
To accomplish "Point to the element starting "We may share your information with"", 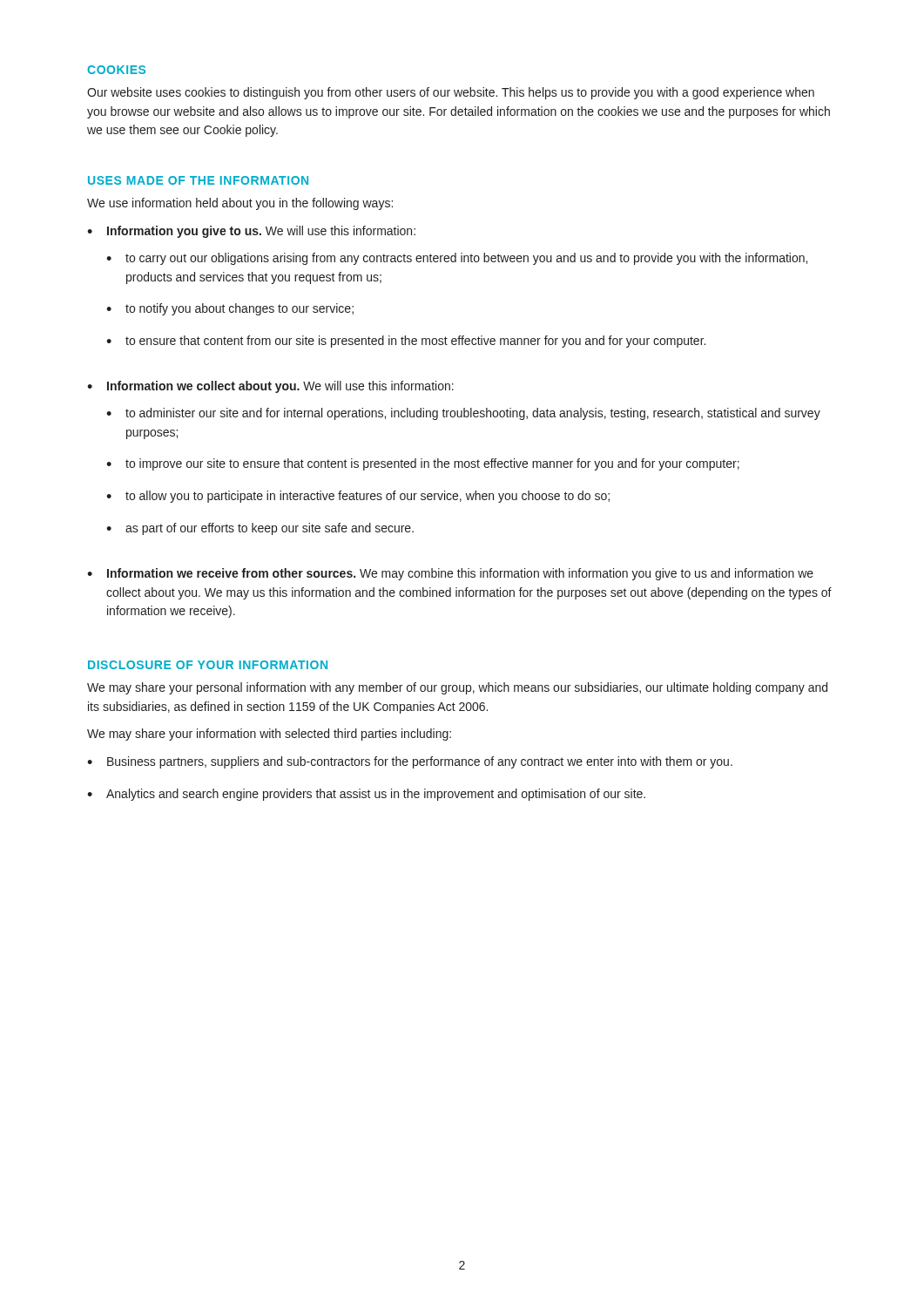I will click(x=270, y=734).
